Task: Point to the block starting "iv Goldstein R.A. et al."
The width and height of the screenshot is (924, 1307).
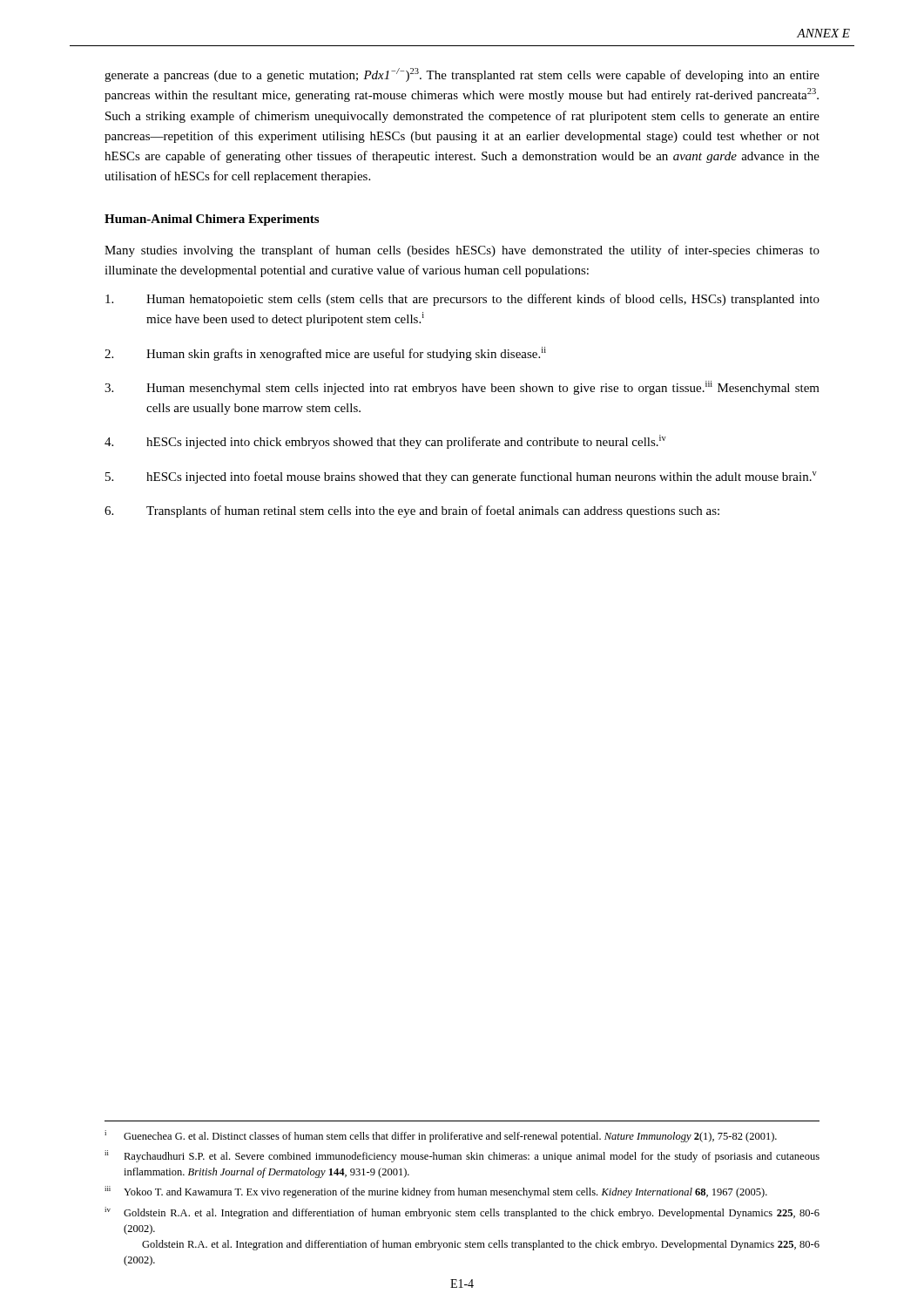Action: coord(462,1236)
